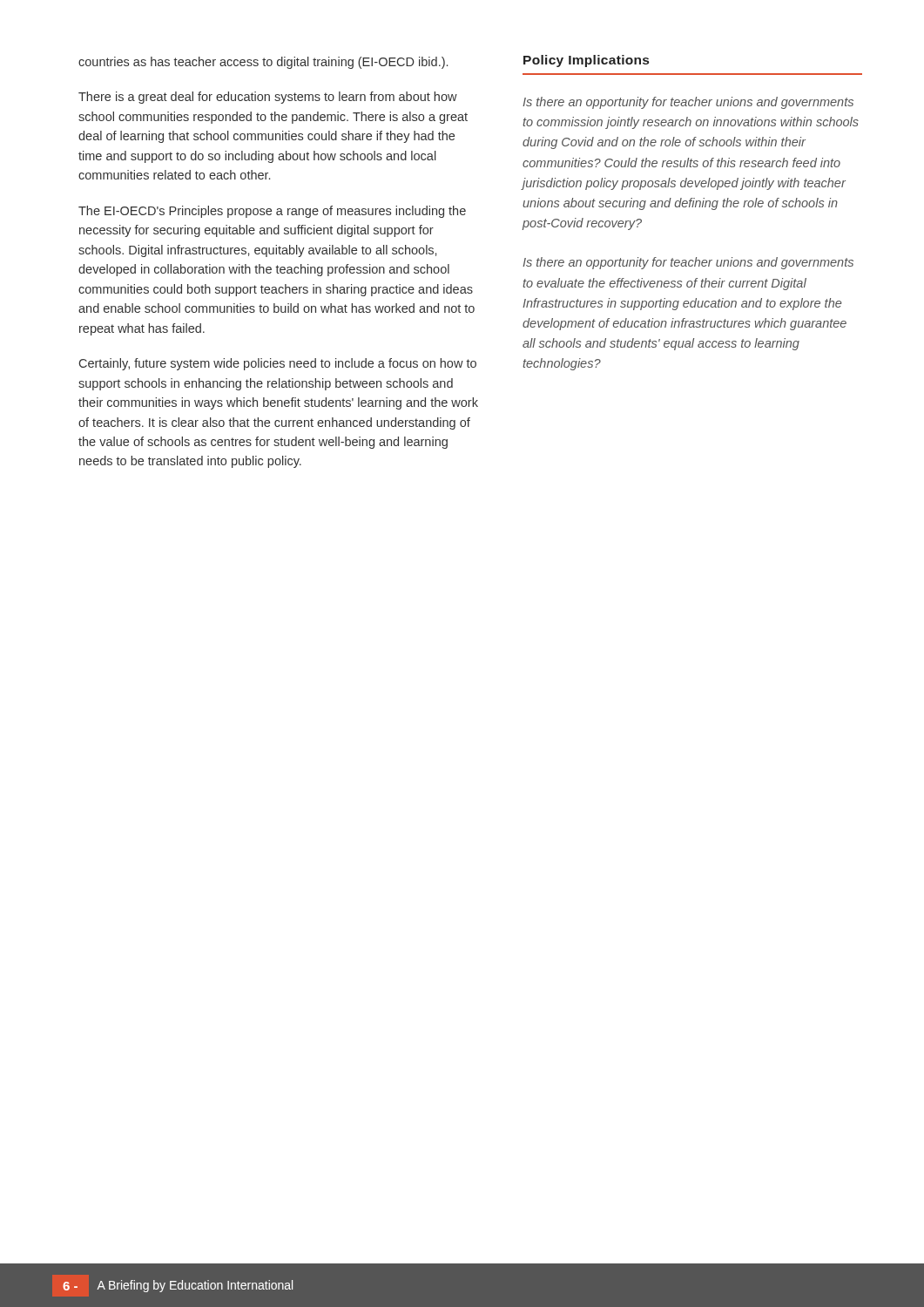Point to the block starting "The EI-OECD's Principles propose a range"
Screen dimensions: 1307x924
[277, 269]
